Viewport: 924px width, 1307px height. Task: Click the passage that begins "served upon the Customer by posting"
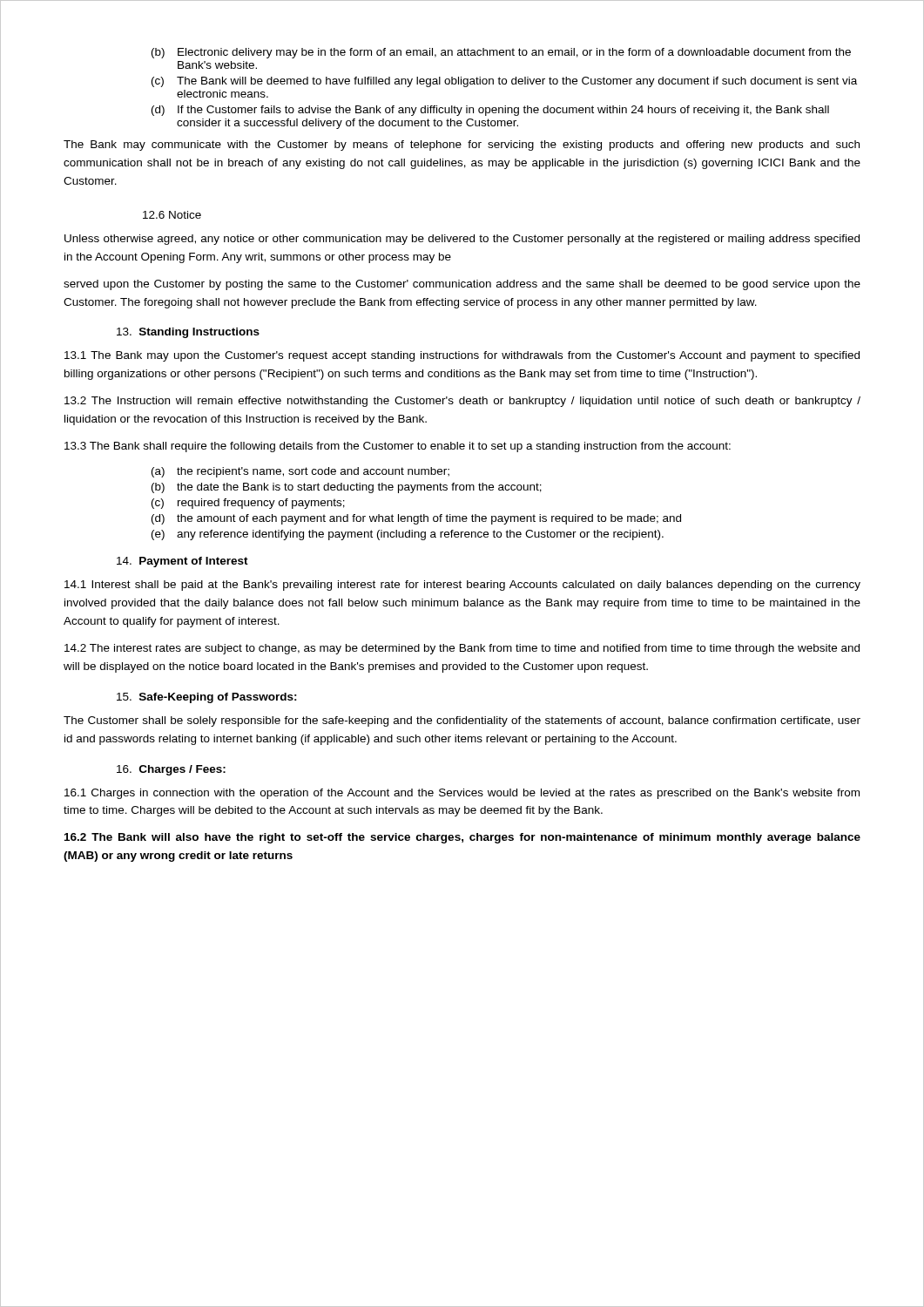462,293
